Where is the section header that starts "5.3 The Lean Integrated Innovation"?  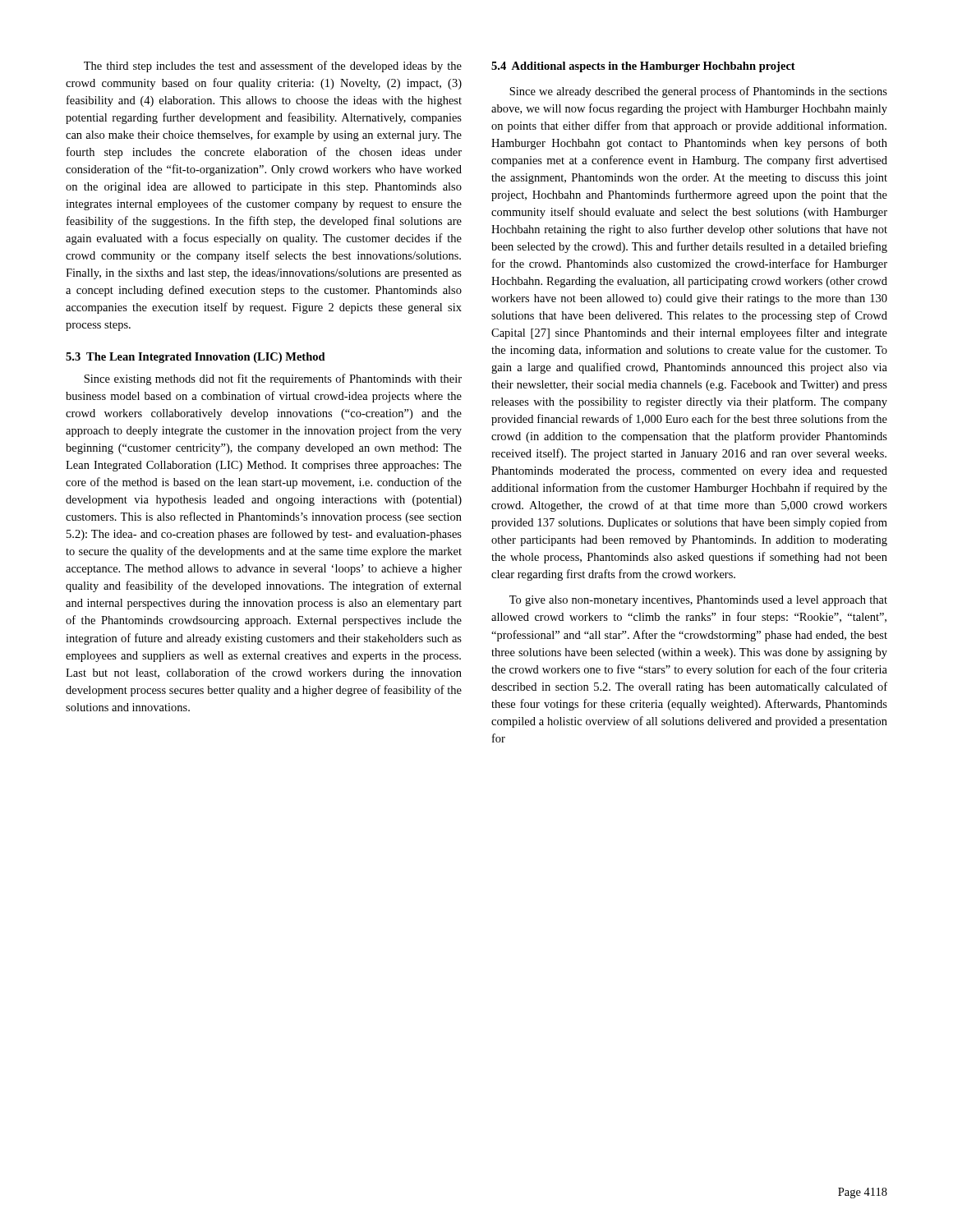click(264, 357)
